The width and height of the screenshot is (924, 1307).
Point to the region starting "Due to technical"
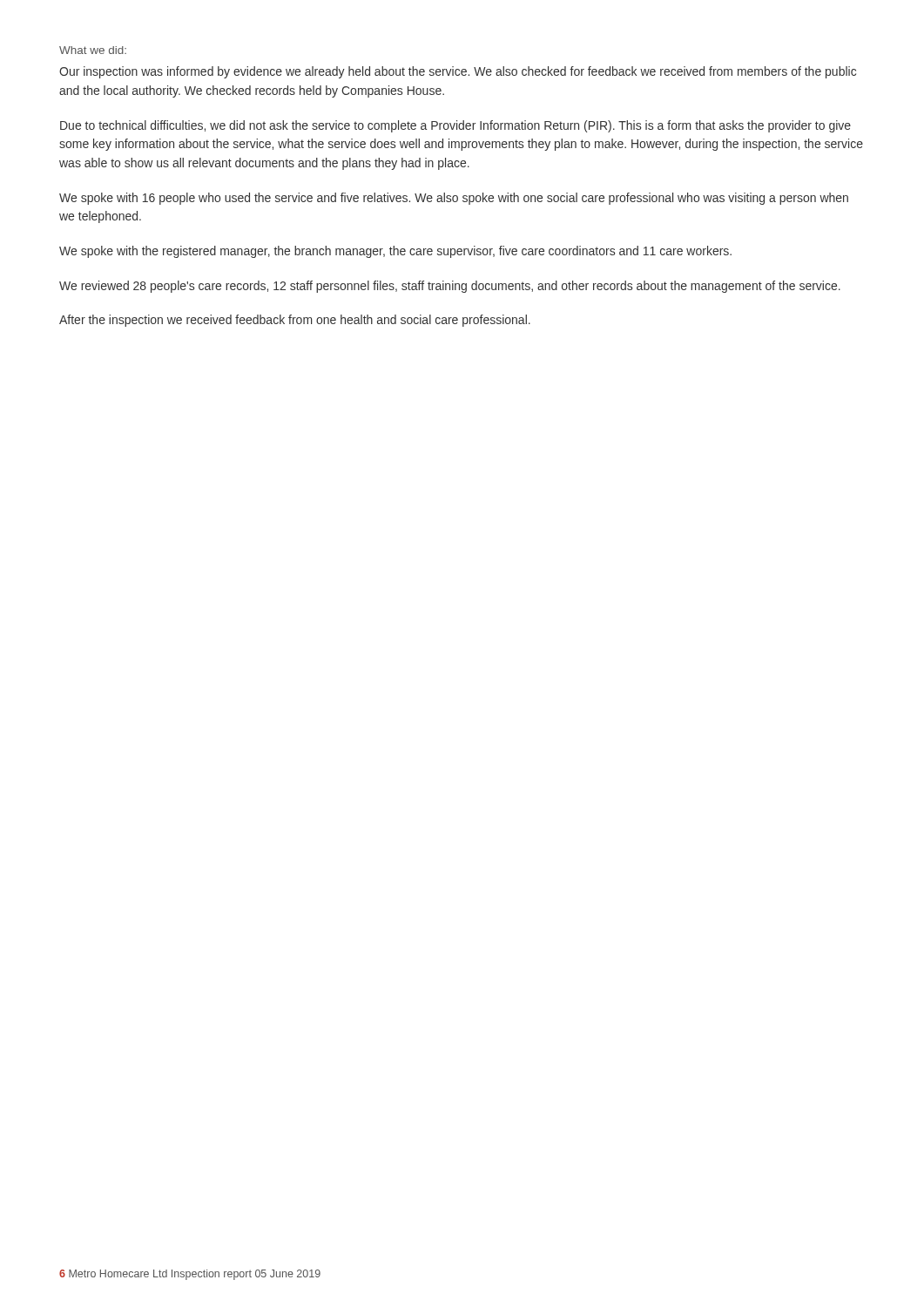pos(461,144)
